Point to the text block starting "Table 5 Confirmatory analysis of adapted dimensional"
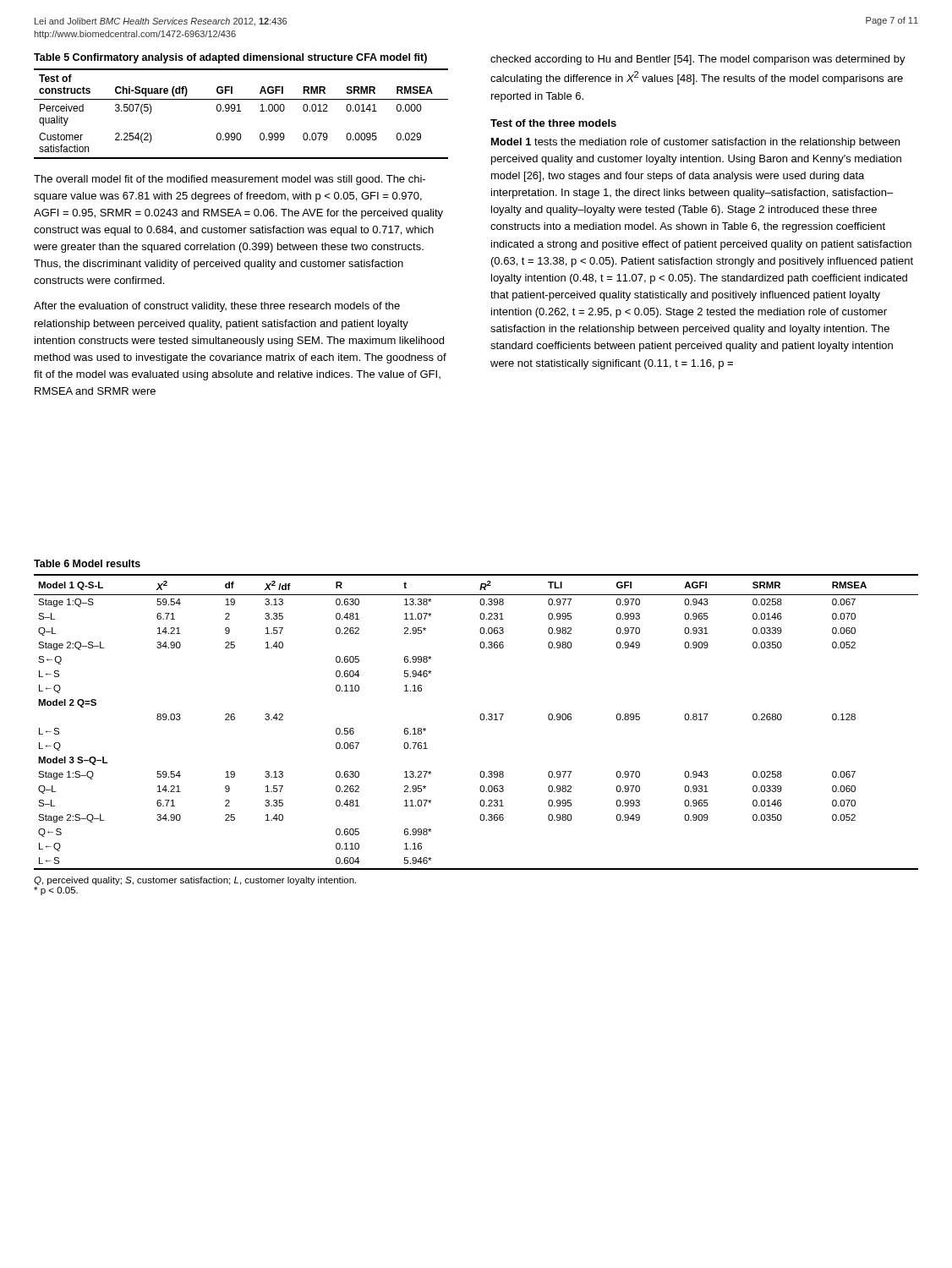952x1268 pixels. click(x=231, y=58)
